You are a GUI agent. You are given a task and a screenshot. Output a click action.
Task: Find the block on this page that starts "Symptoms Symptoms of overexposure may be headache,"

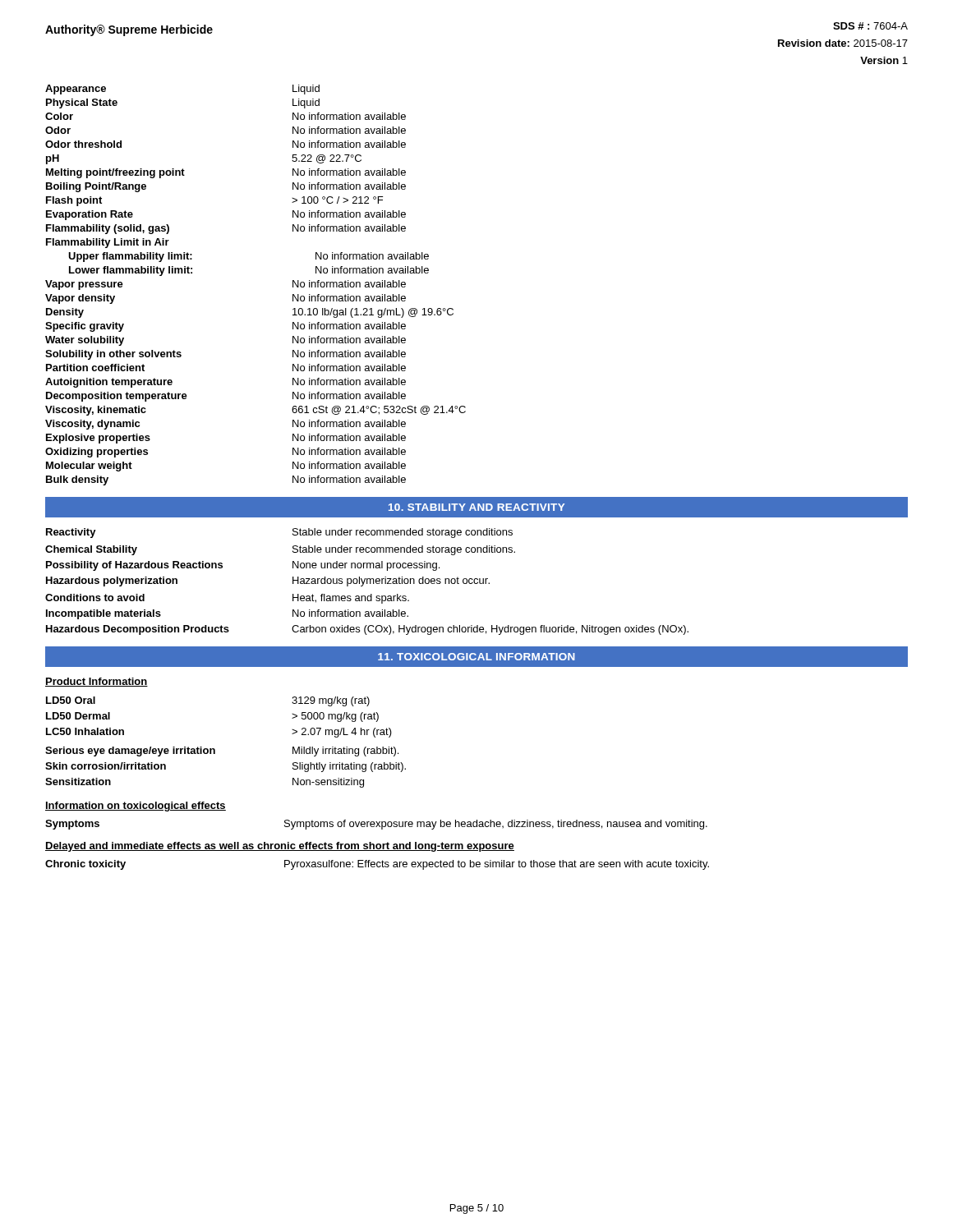476,823
